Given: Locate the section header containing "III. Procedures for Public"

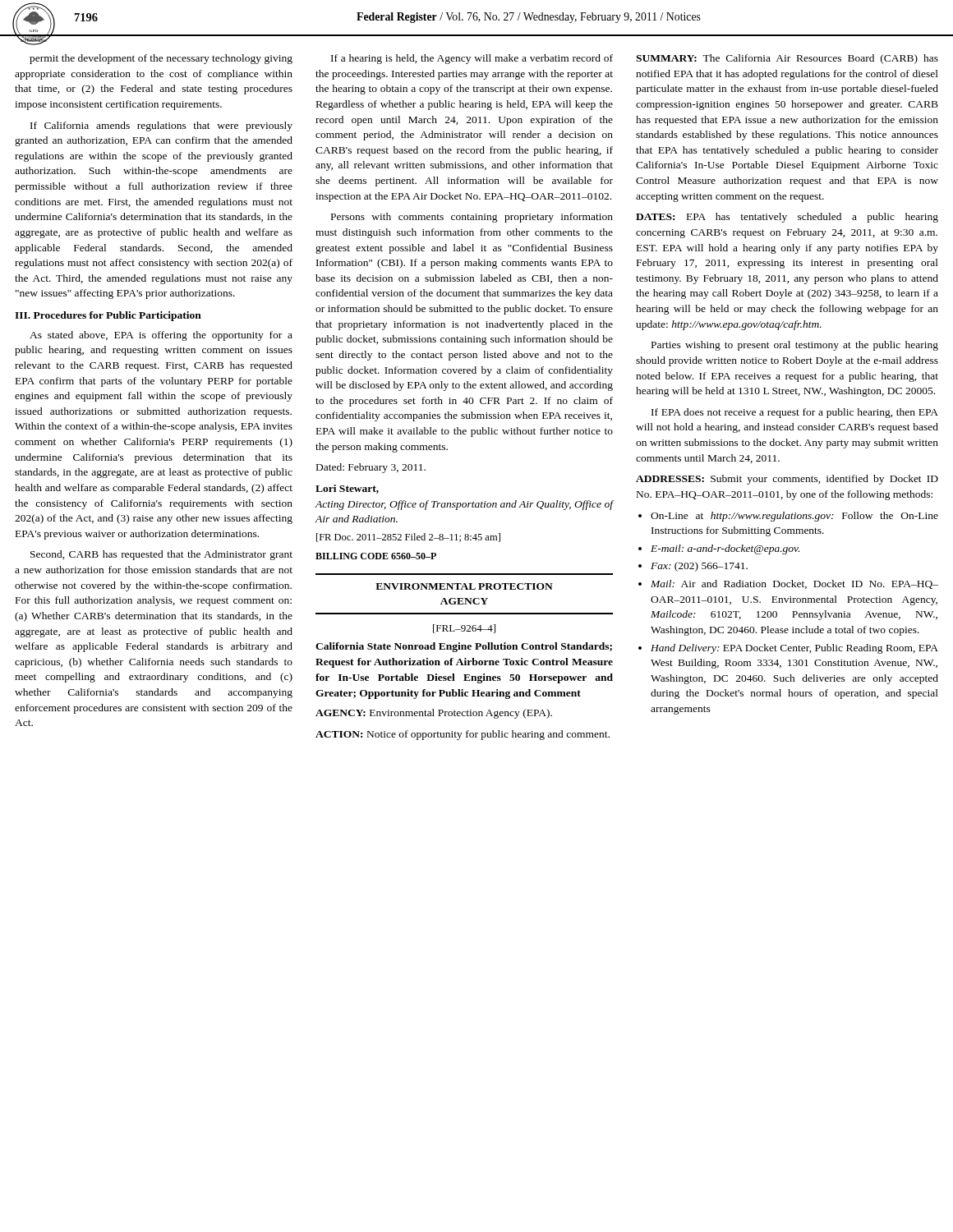Looking at the screenshot, I should (x=154, y=316).
